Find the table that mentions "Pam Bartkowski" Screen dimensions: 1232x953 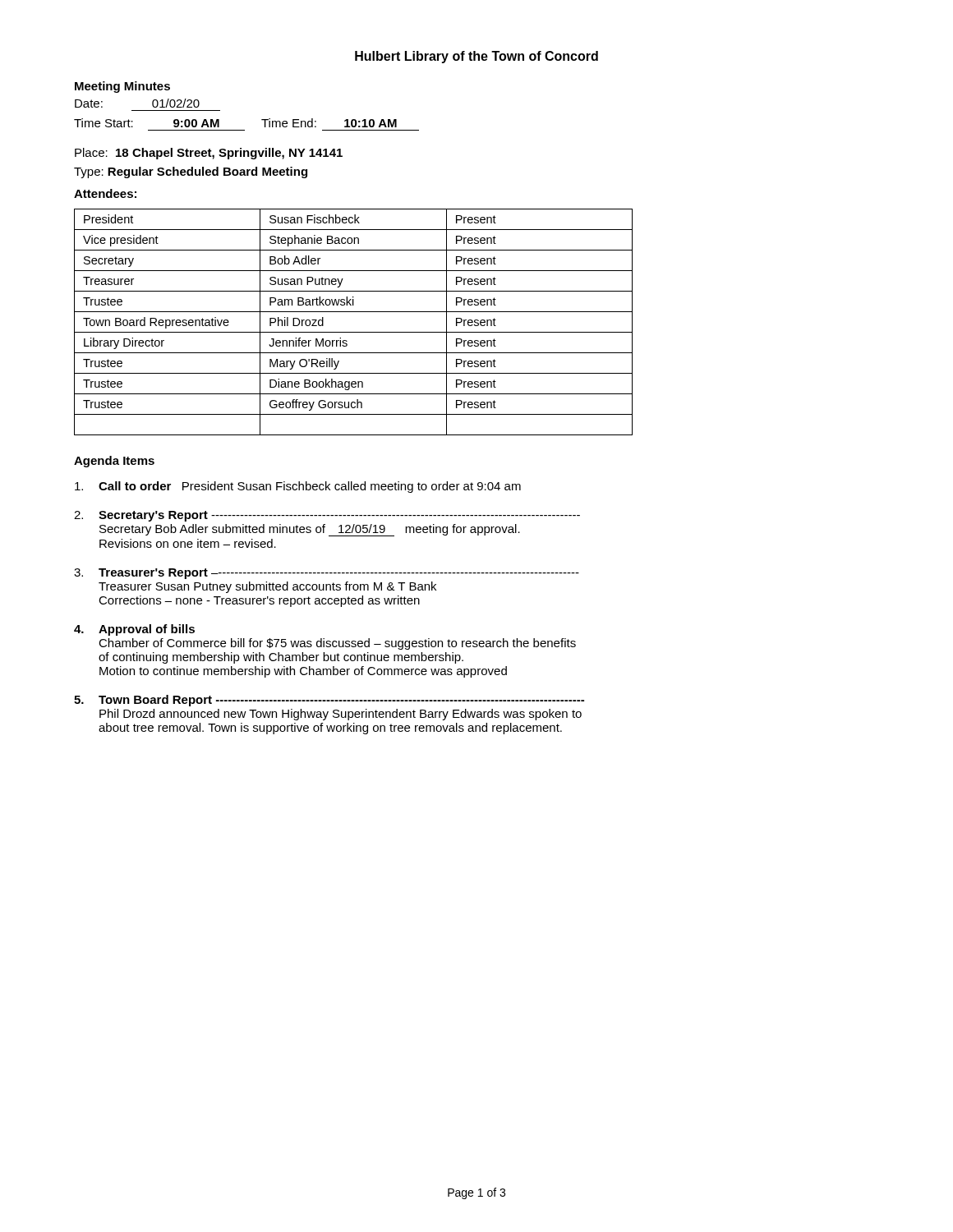tap(476, 322)
